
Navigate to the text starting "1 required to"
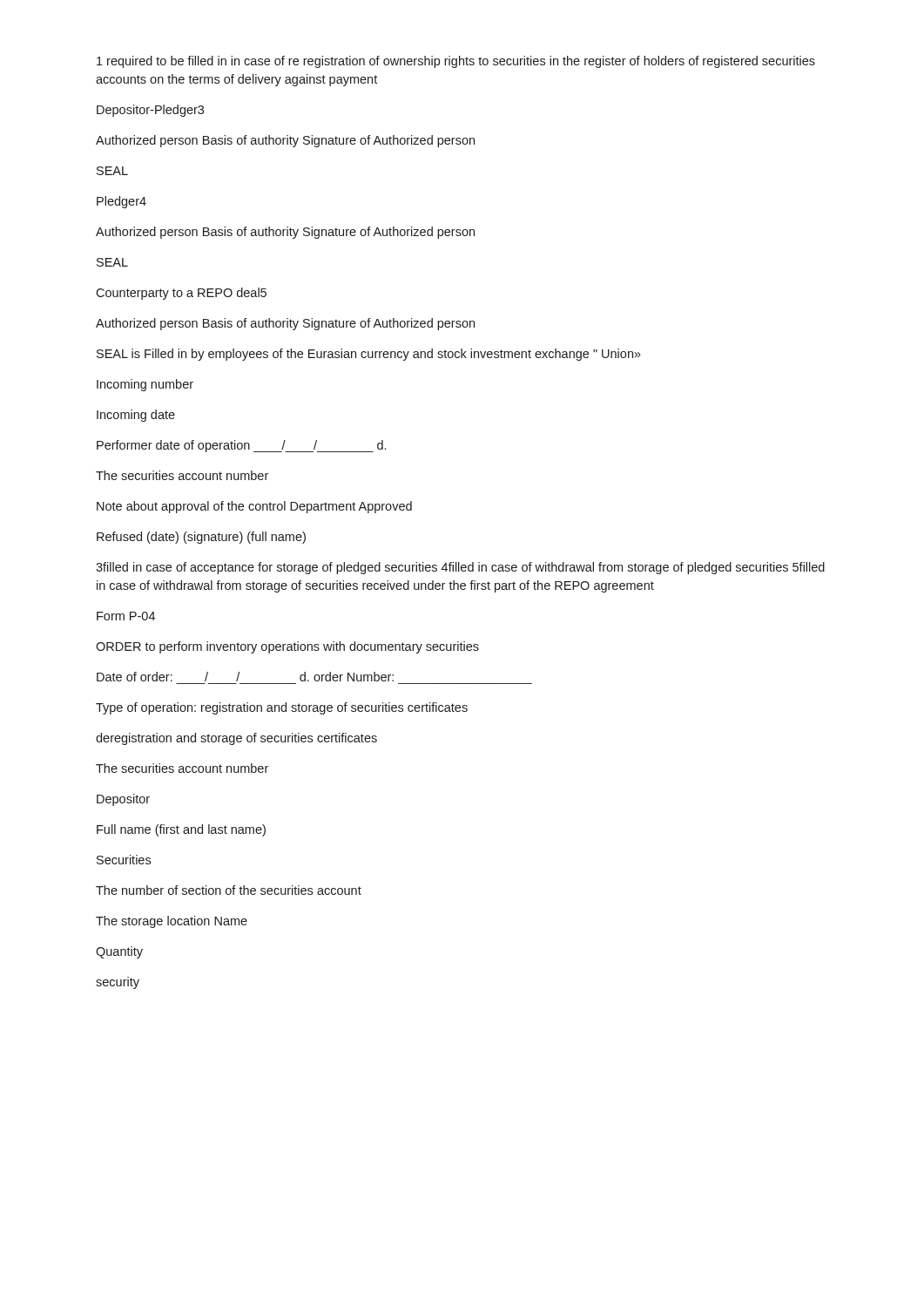pyautogui.click(x=456, y=70)
